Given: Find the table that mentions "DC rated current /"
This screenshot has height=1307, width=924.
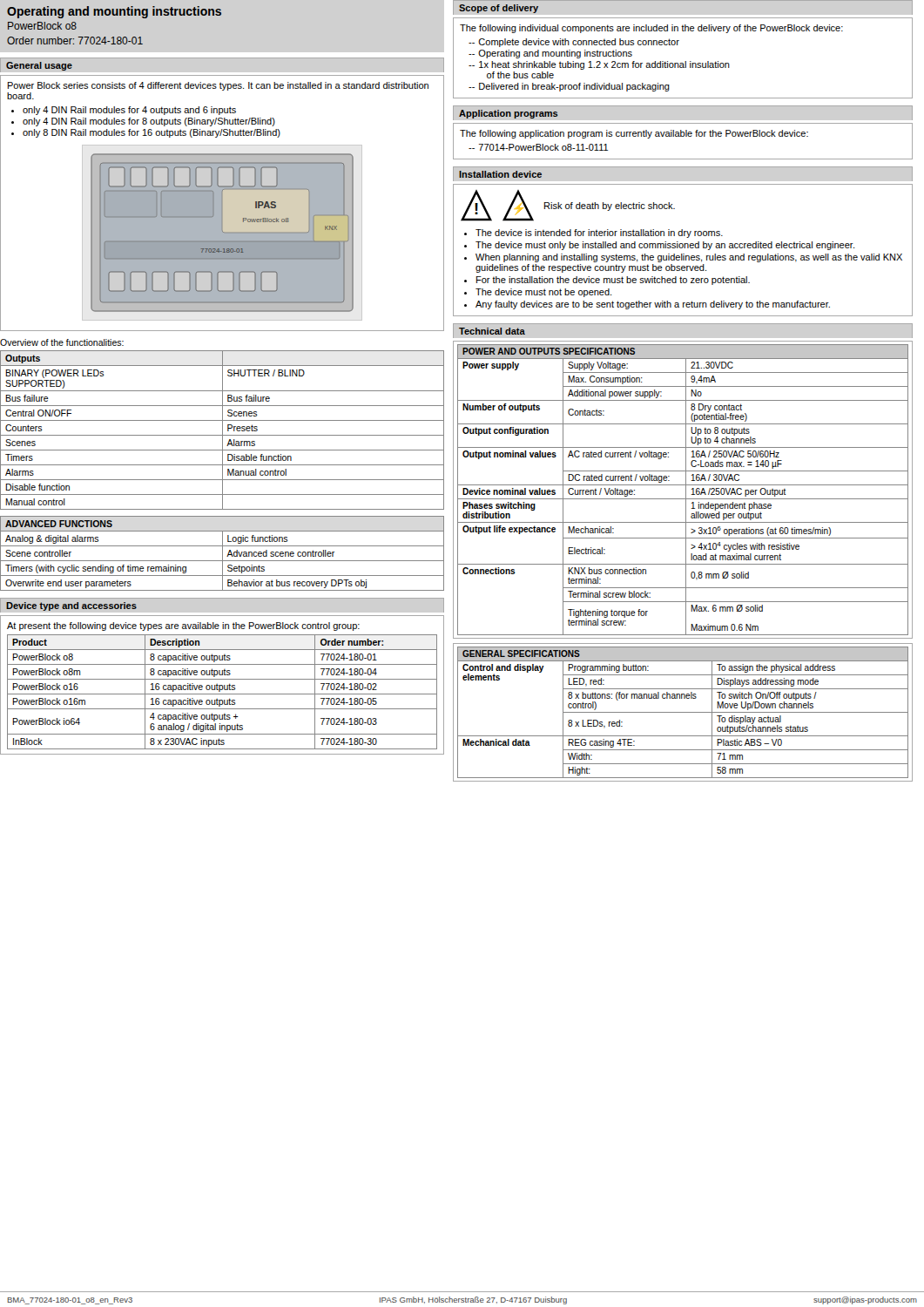Looking at the screenshot, I should coord(683,490).
